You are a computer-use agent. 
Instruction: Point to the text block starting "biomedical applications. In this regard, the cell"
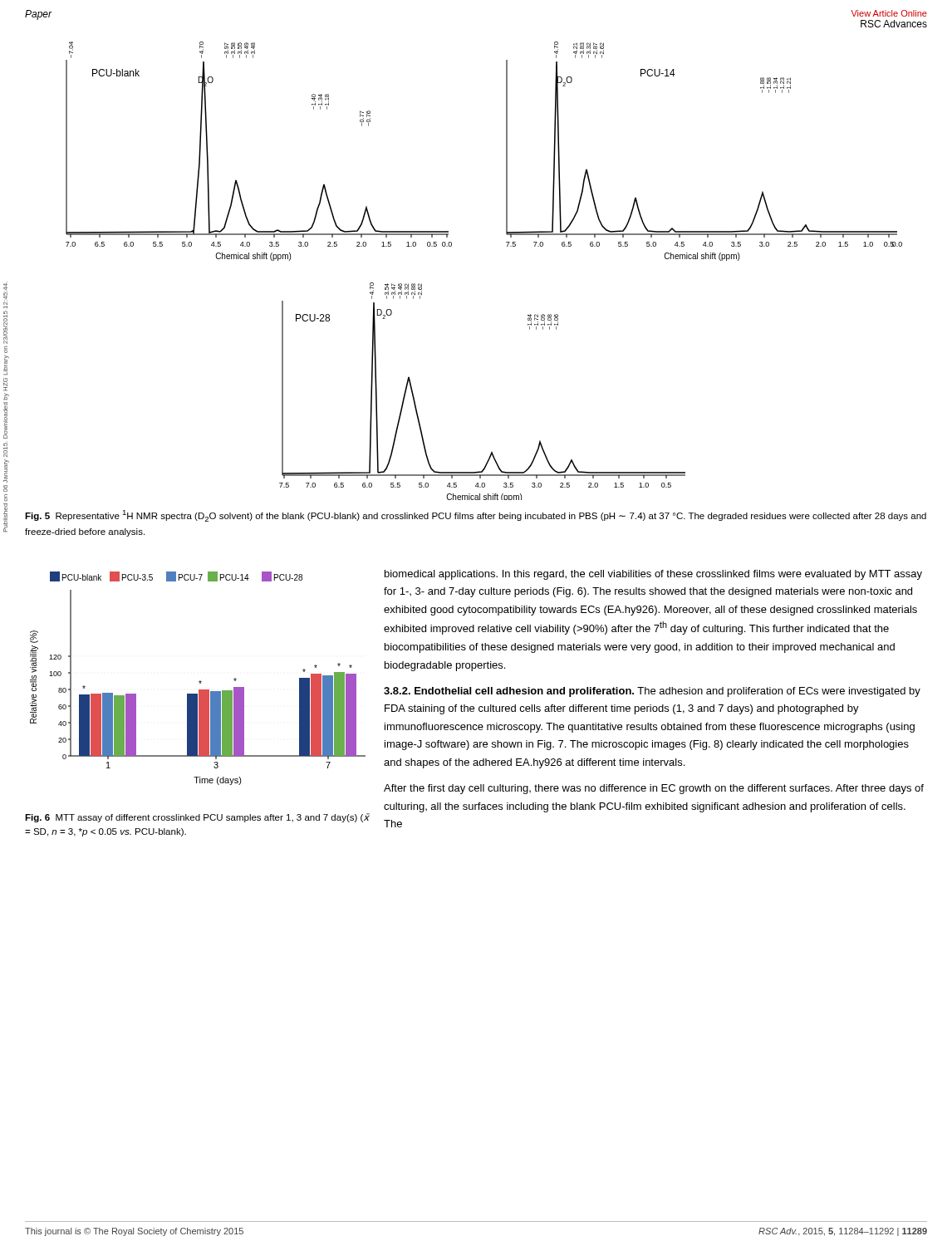(x=655, y=699)
